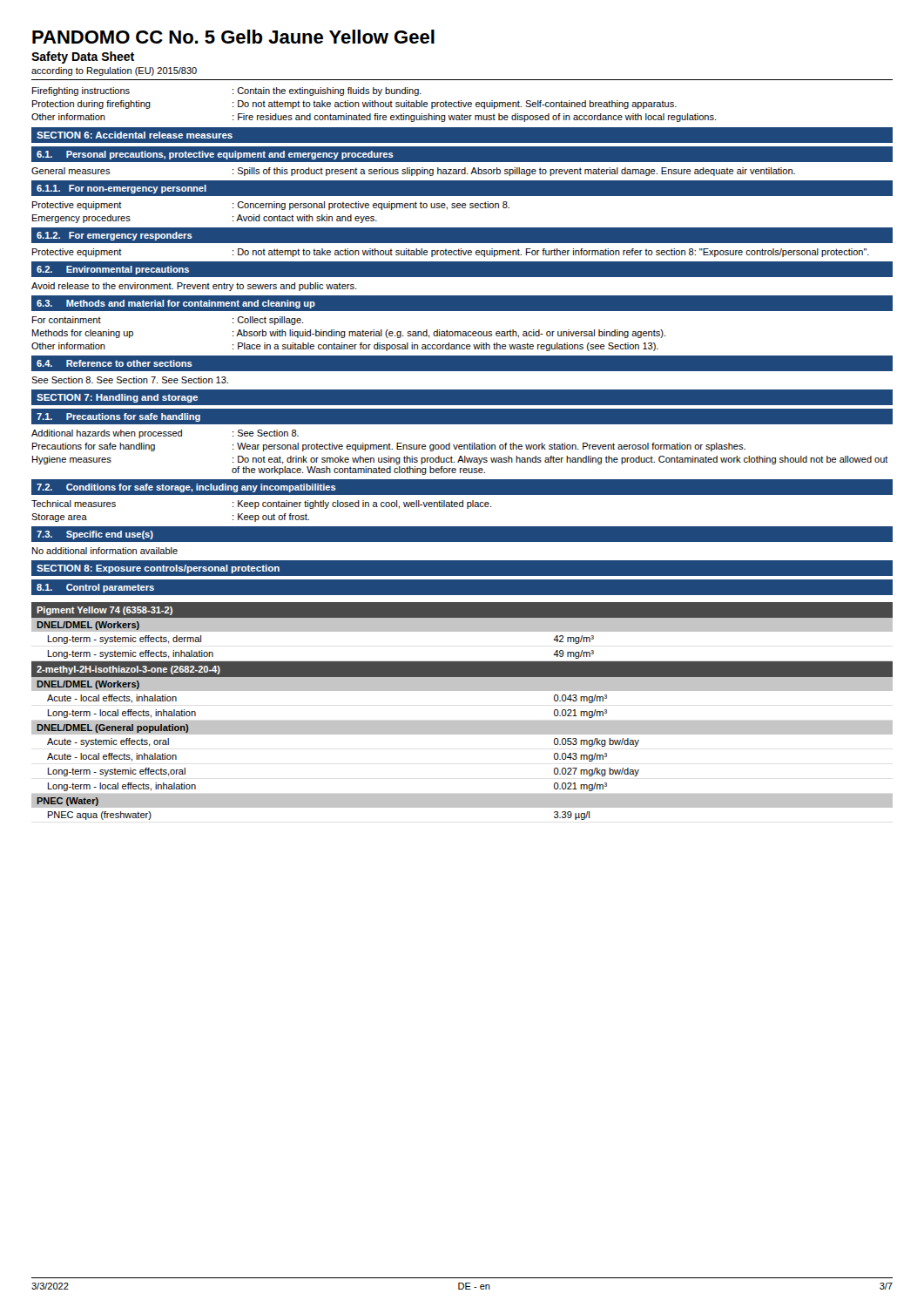Image resolution: width=924 pixels, height=1307 pixels.
Task: Click on the text block that reads "Protection during firefighting : Do"
Action: pos(462,104)
